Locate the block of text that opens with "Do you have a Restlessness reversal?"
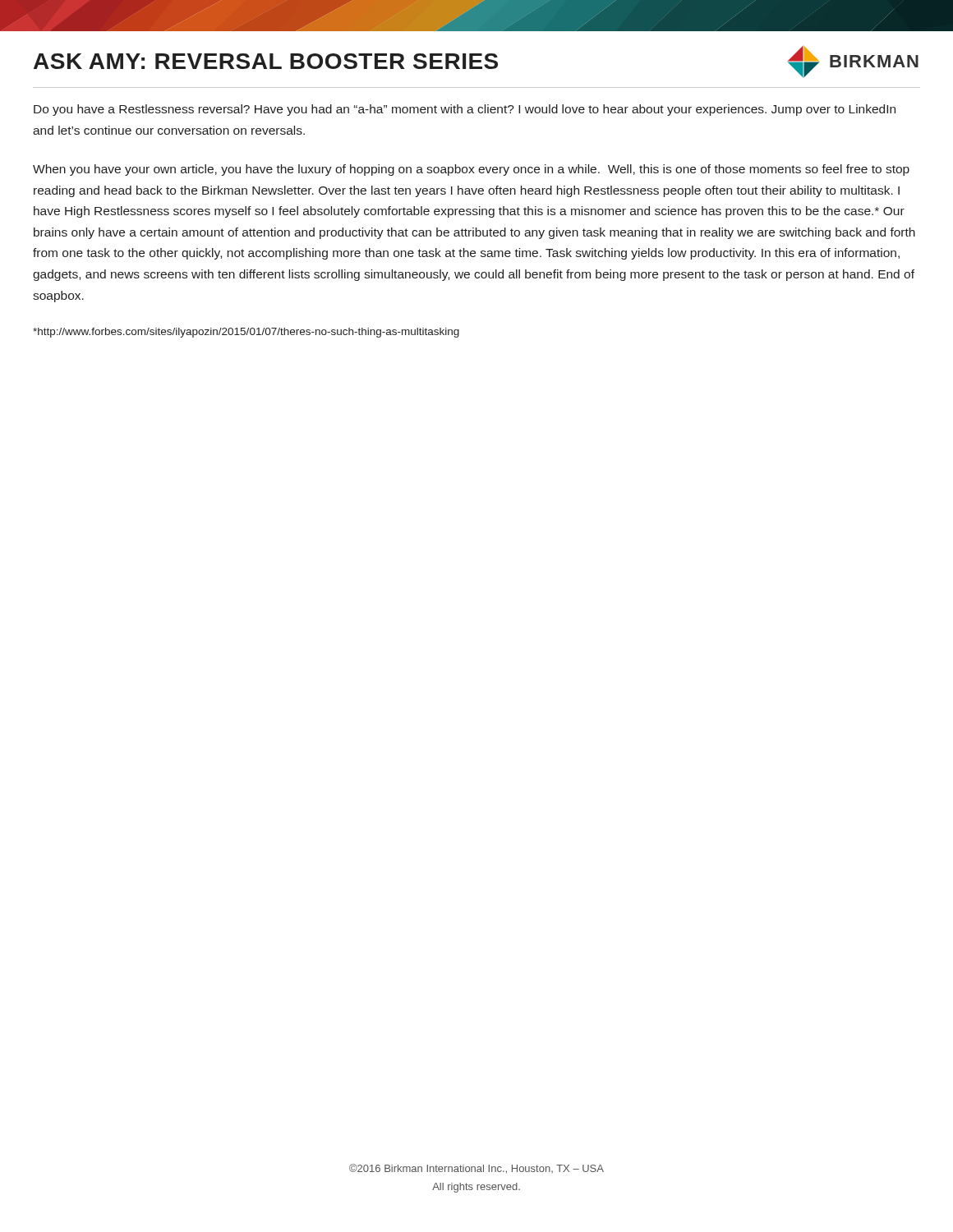Viewport: 953px width, 1232px height. coord(465,119)
